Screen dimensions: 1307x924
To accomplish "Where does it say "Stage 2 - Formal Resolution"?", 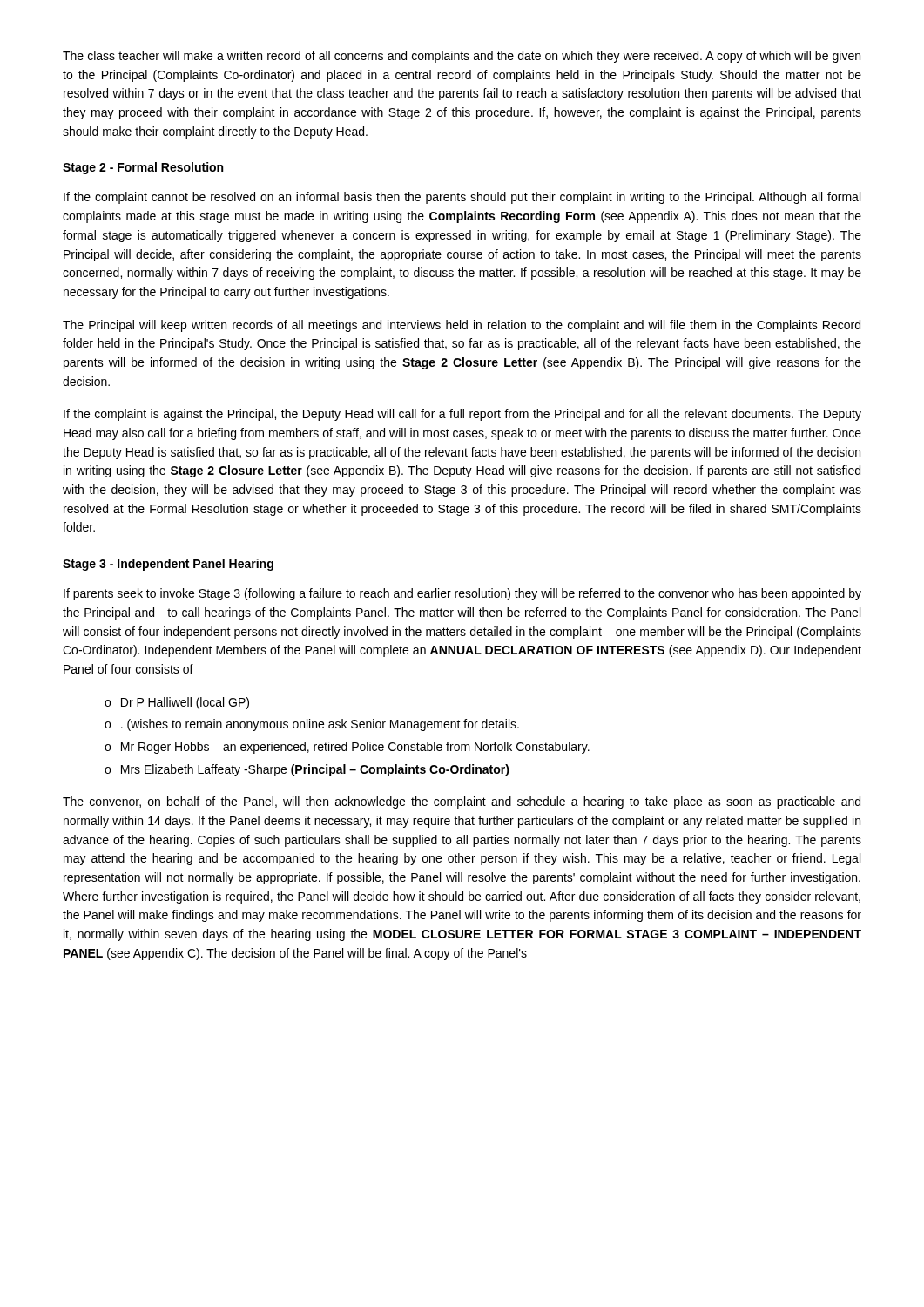I will click(x=143, y=168).
